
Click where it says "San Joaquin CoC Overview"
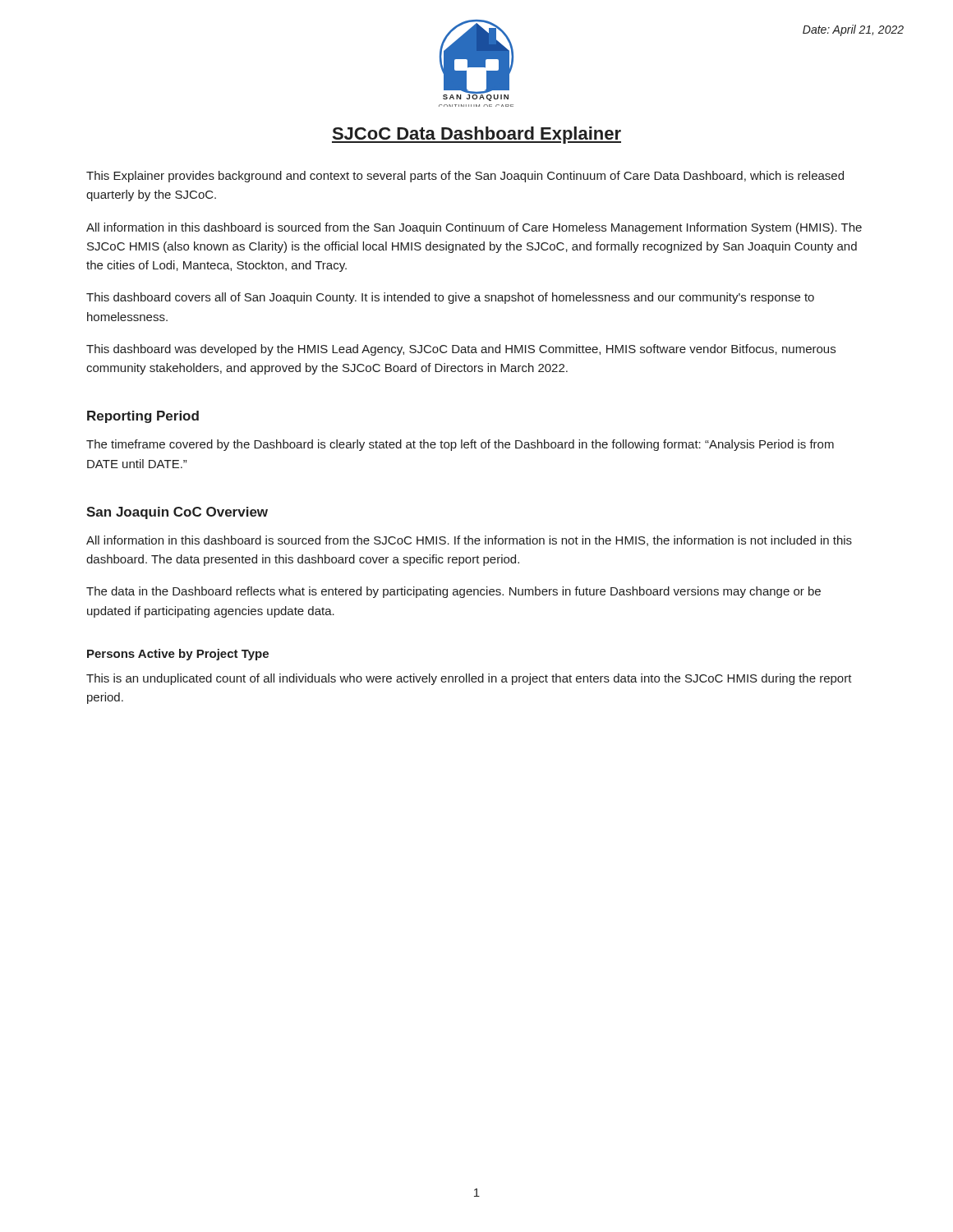point(177,512)
